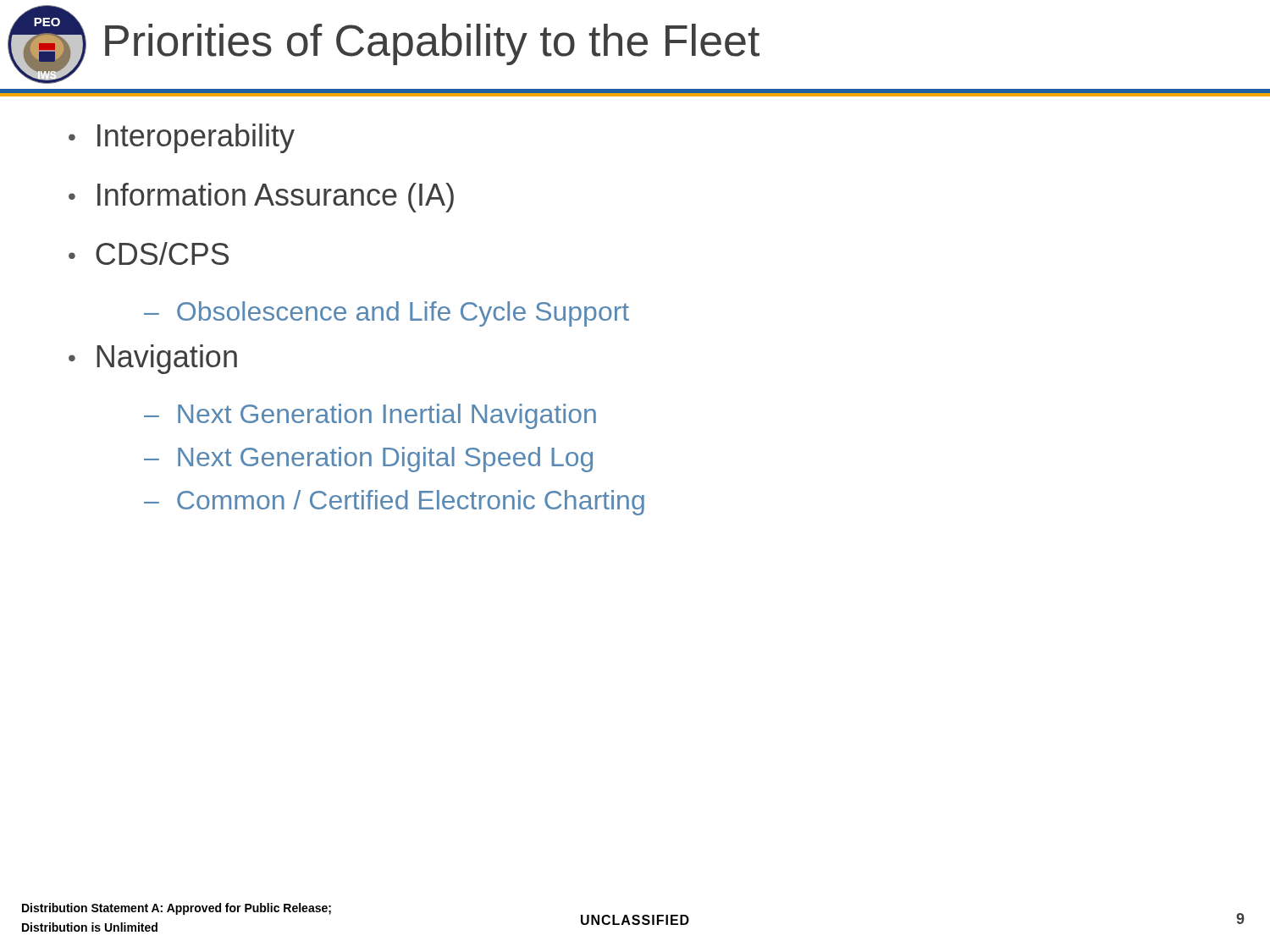
Task: Locate the text "– Next Generation Digital Speed Log"
Action: point(369,457)
